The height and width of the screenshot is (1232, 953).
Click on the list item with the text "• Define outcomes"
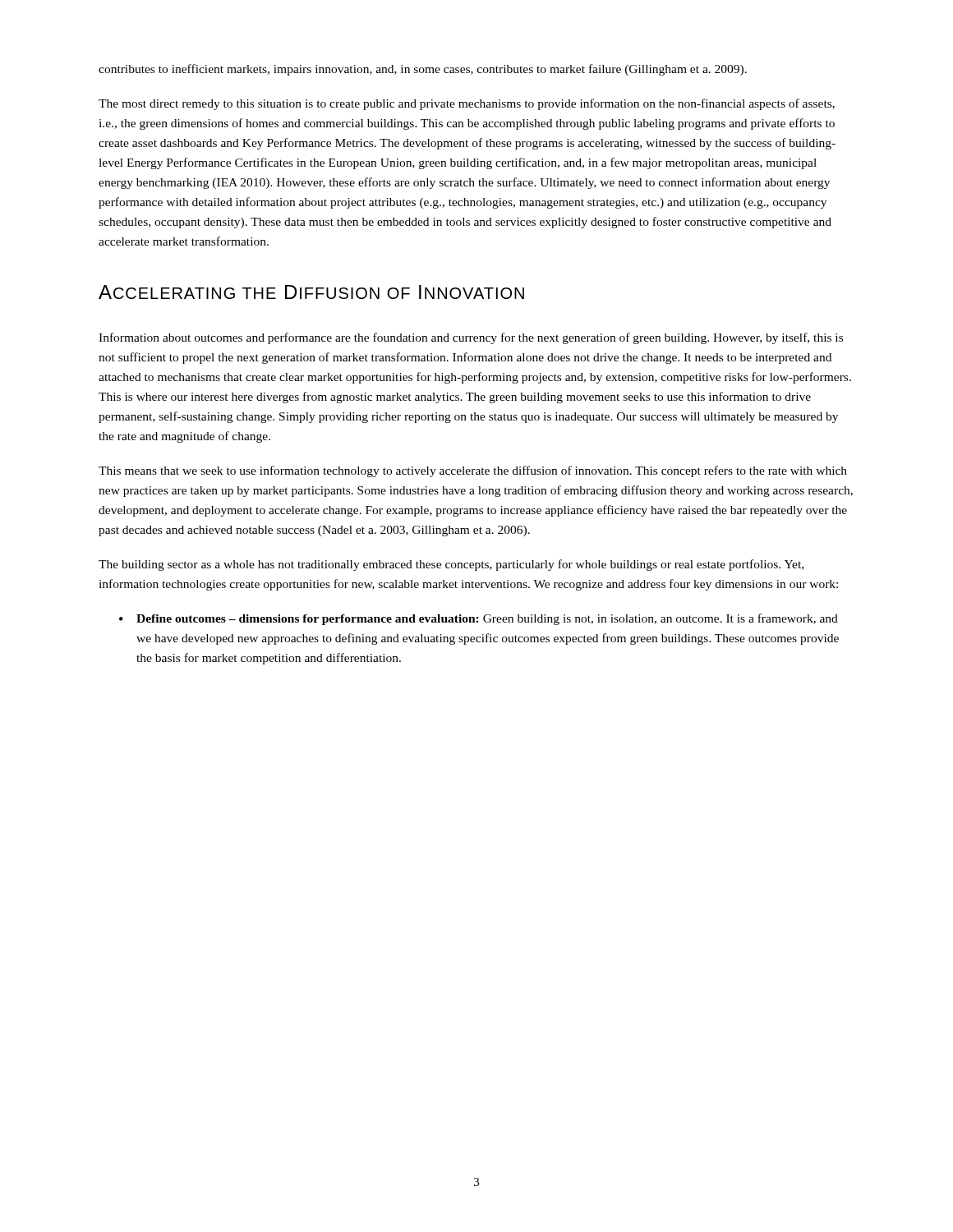click(x=486, y=638)
